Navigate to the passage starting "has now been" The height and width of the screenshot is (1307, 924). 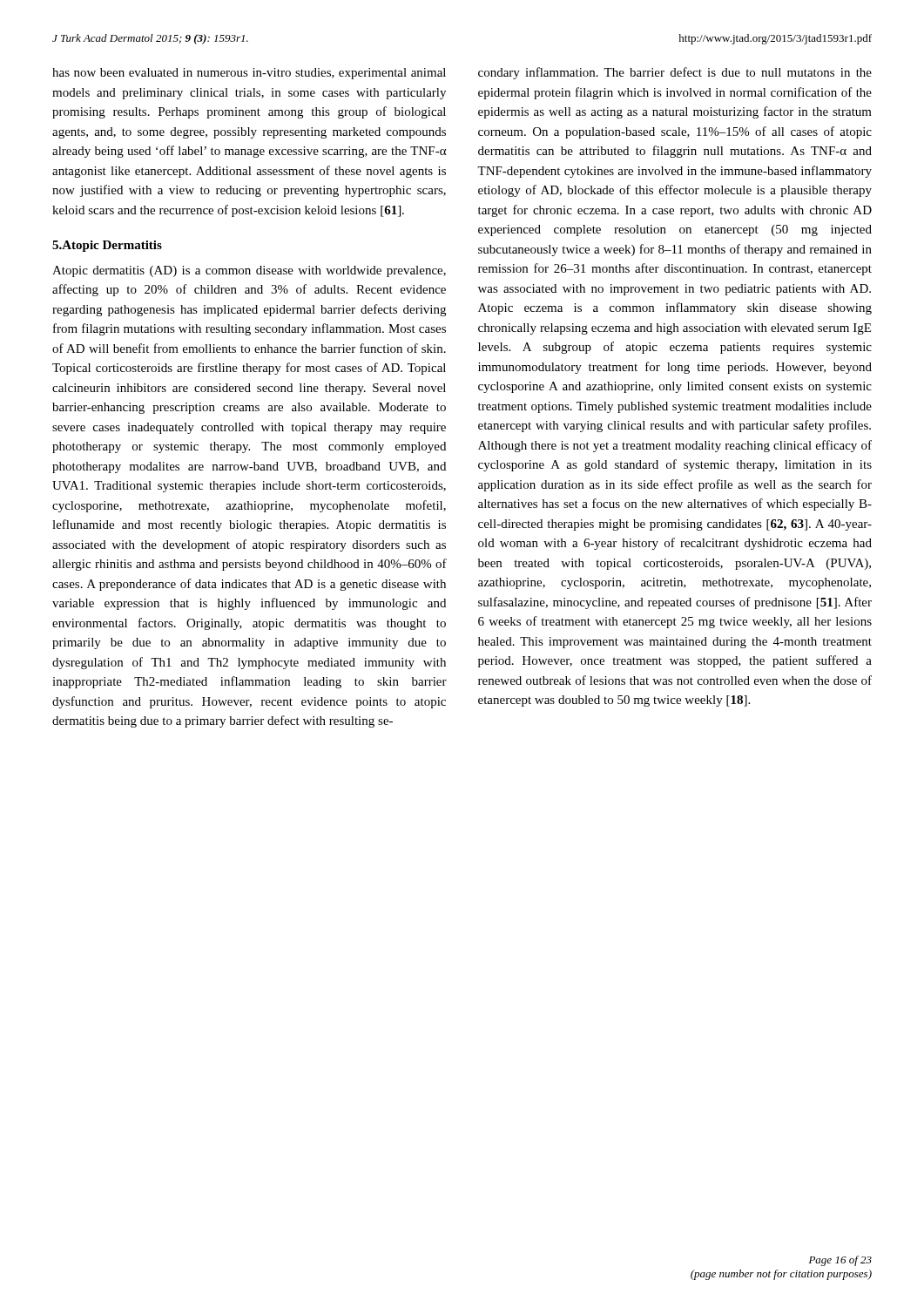(249, 141)
